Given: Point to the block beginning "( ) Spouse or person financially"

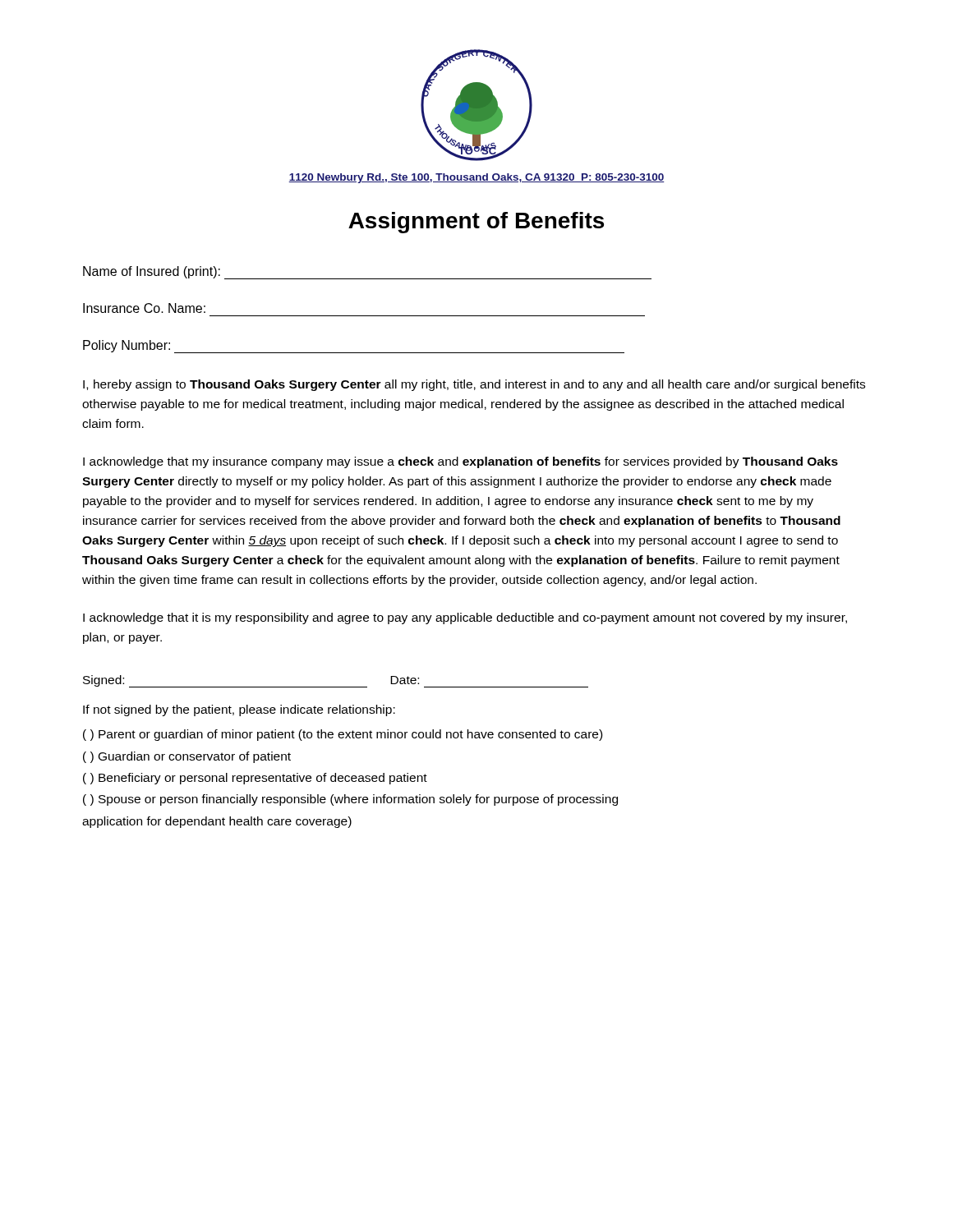Looking at the screenshot, I should (x=350, y=810).
